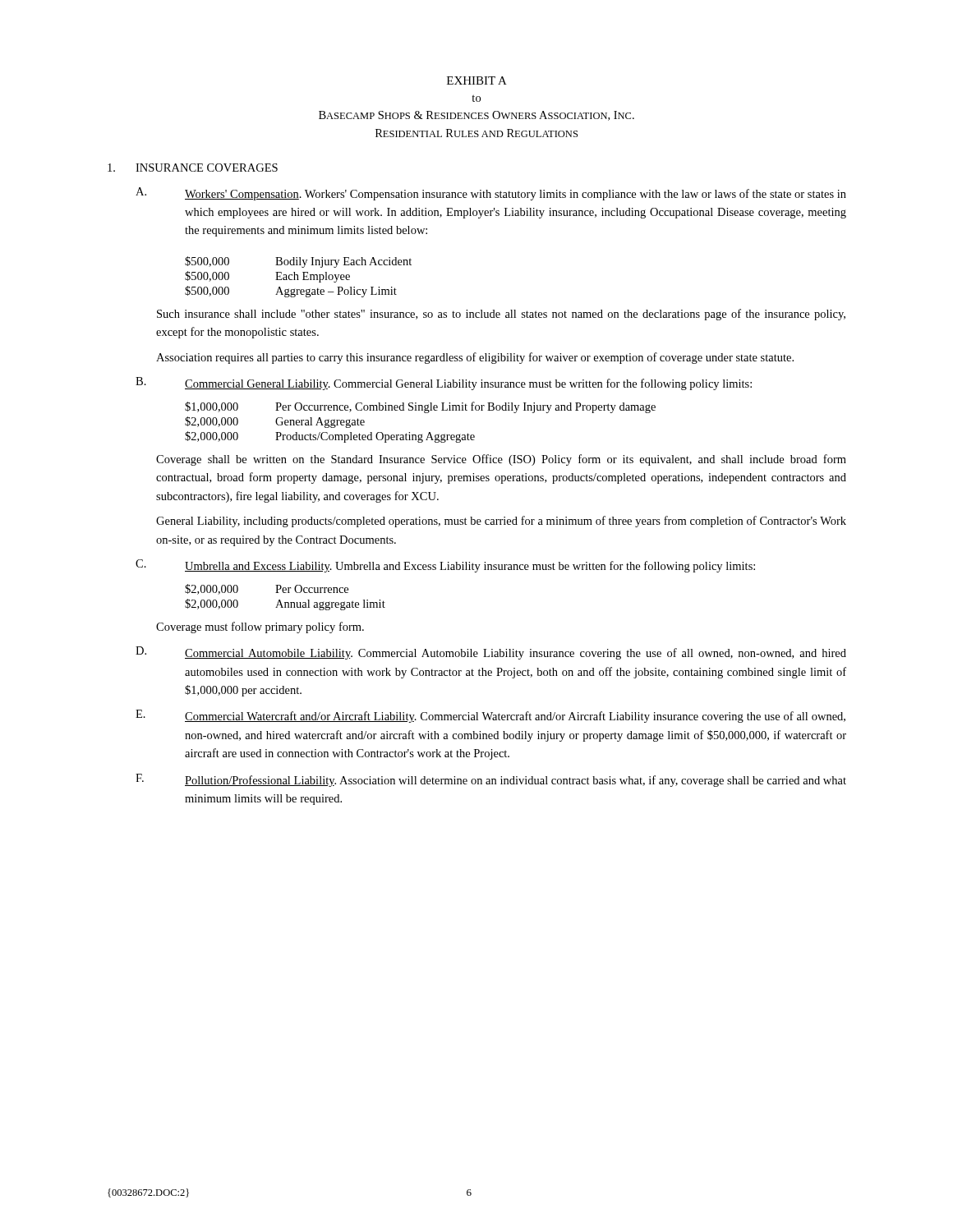Point to the block beginning "Commercial Automobile Liability. Commercial Automobile Liability insurance"

coord(516,671)
